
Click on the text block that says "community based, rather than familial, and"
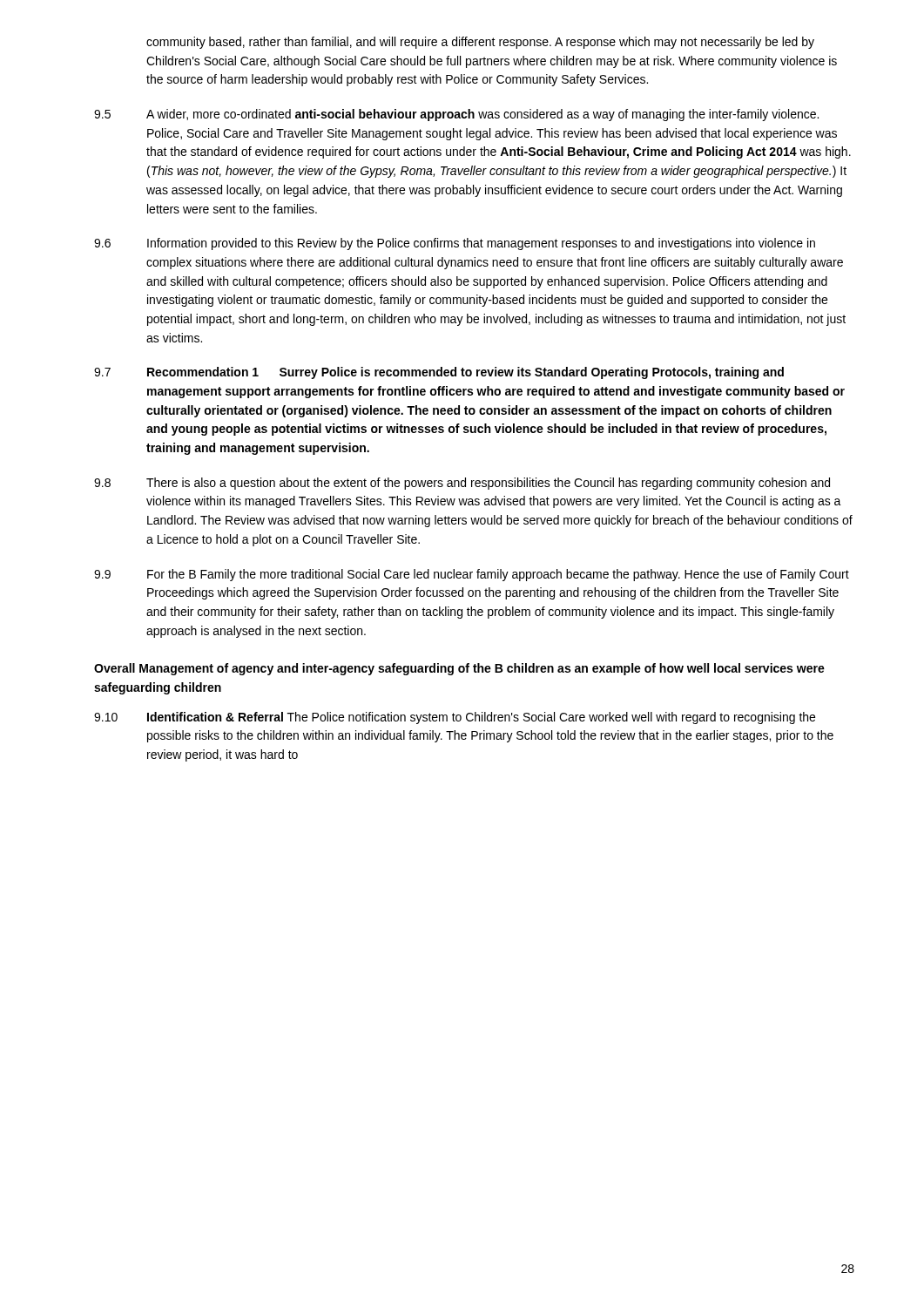492,61
